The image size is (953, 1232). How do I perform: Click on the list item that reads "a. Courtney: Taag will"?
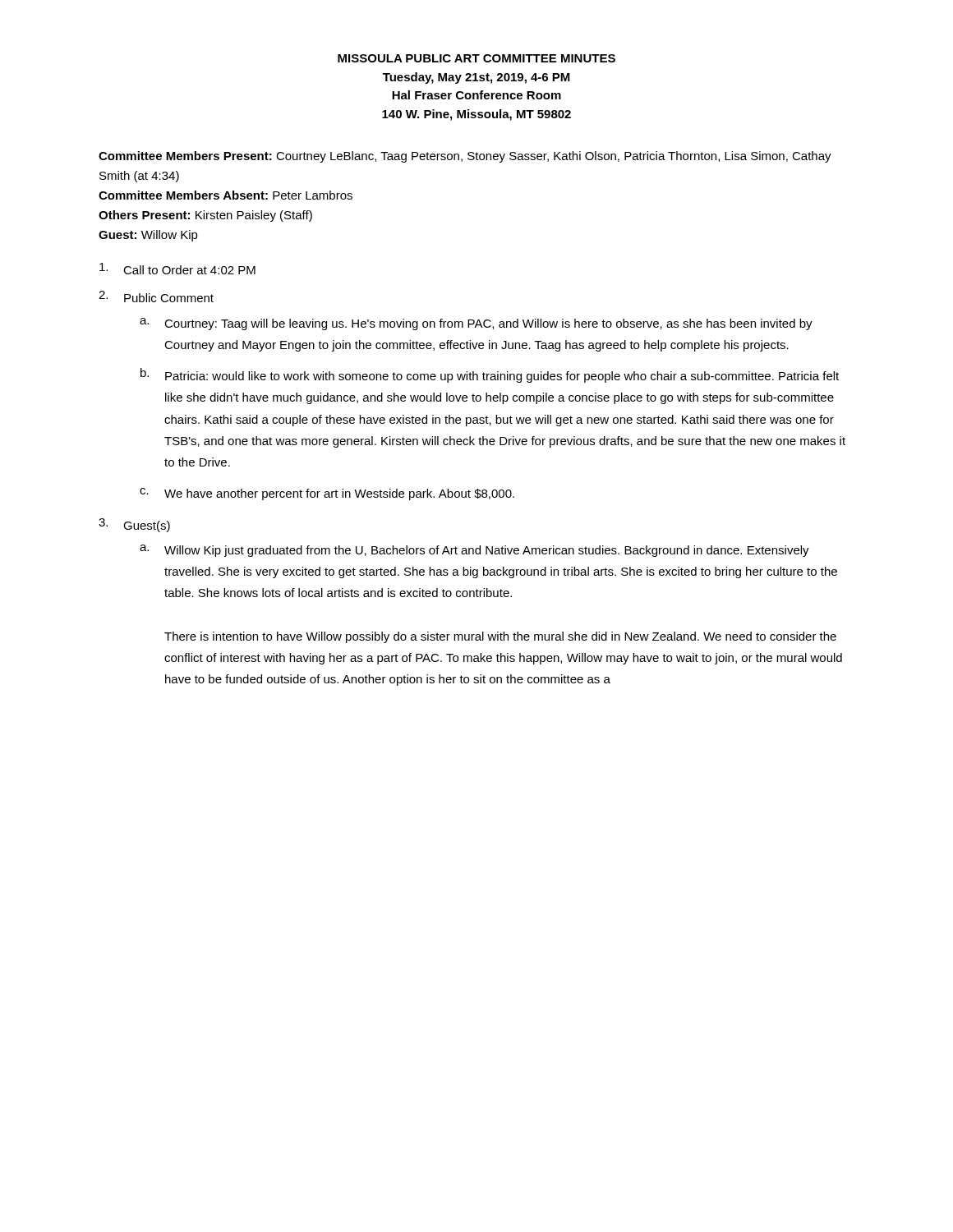click(497, 334)
